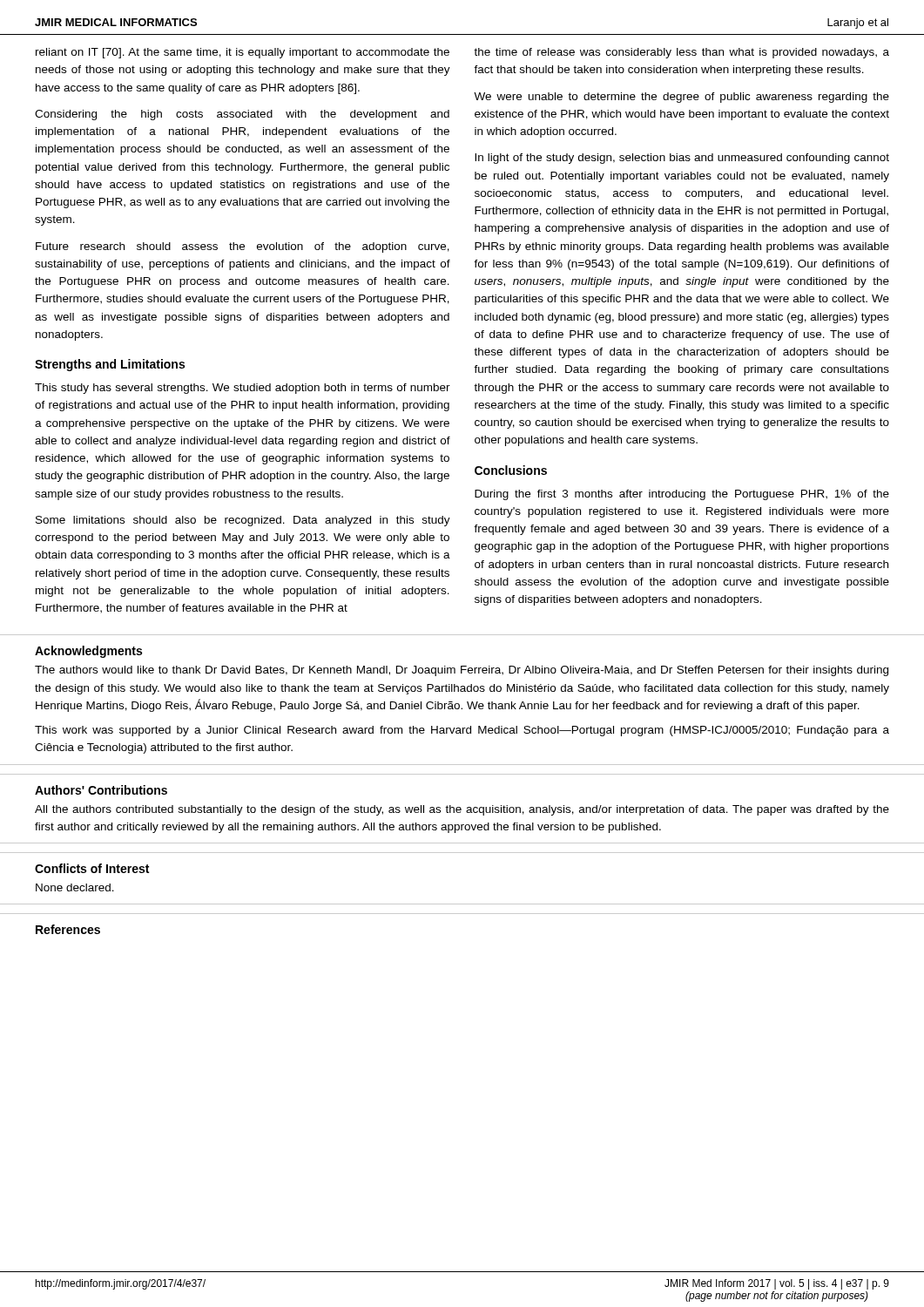The width and height of the screenshot is (924, 1307).
Task: Select the passage starting "All the authors"
Action: (x=462, y=818)
